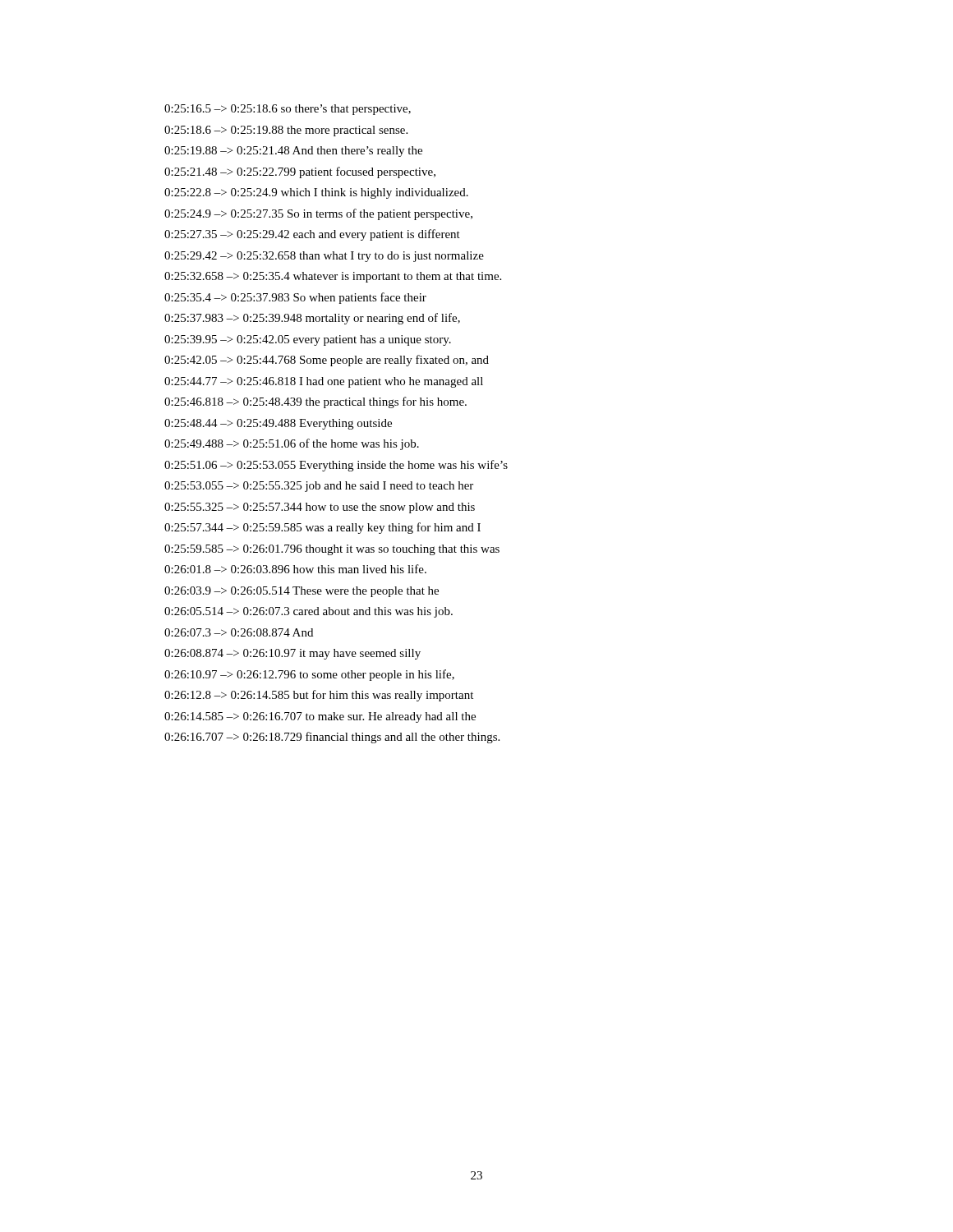
Task: Click on the element starting "0:26:03.9 –> 0:26:05.514 These"
Action: point(302,592)
